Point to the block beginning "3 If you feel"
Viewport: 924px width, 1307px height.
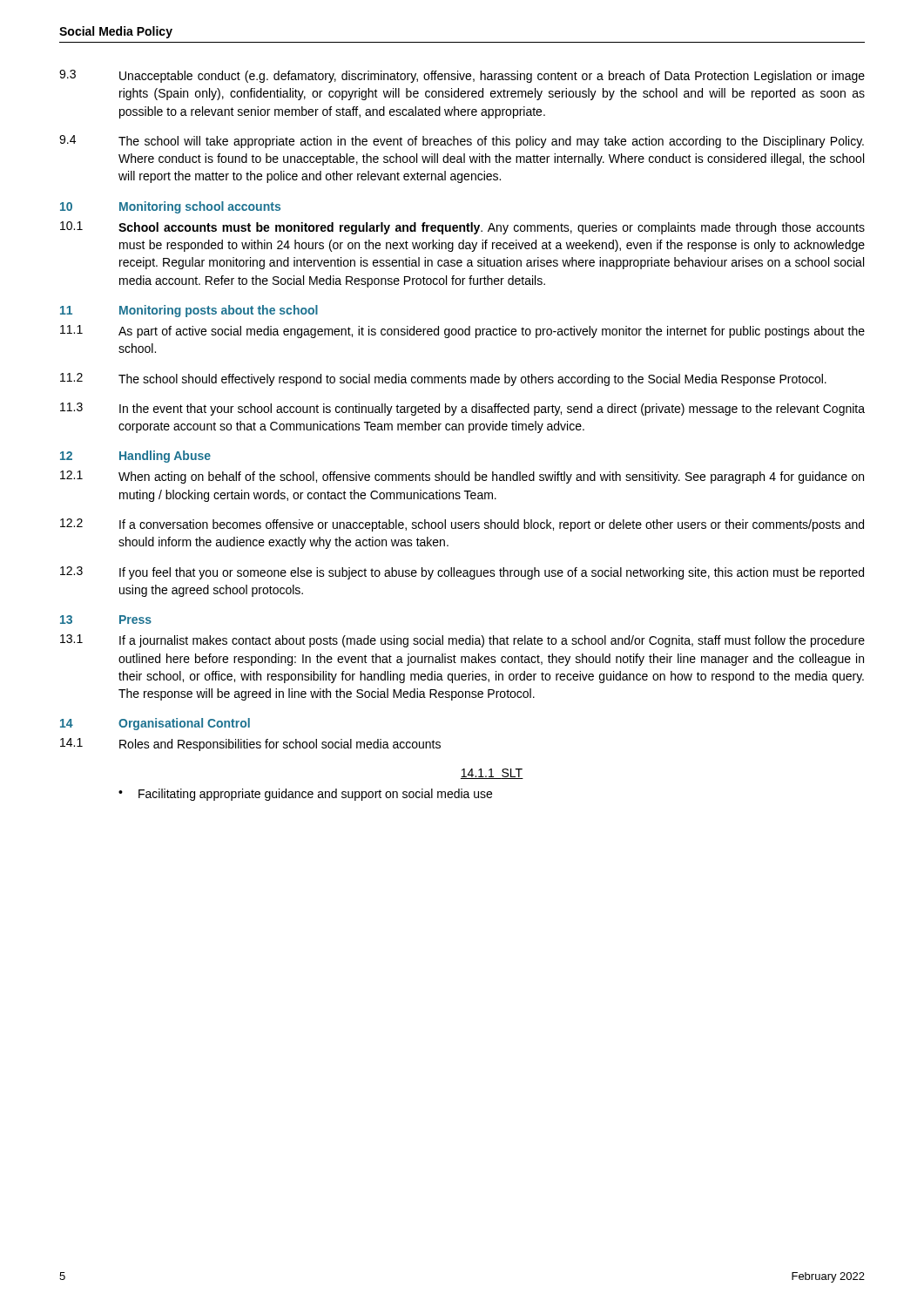tap(462, 581)
